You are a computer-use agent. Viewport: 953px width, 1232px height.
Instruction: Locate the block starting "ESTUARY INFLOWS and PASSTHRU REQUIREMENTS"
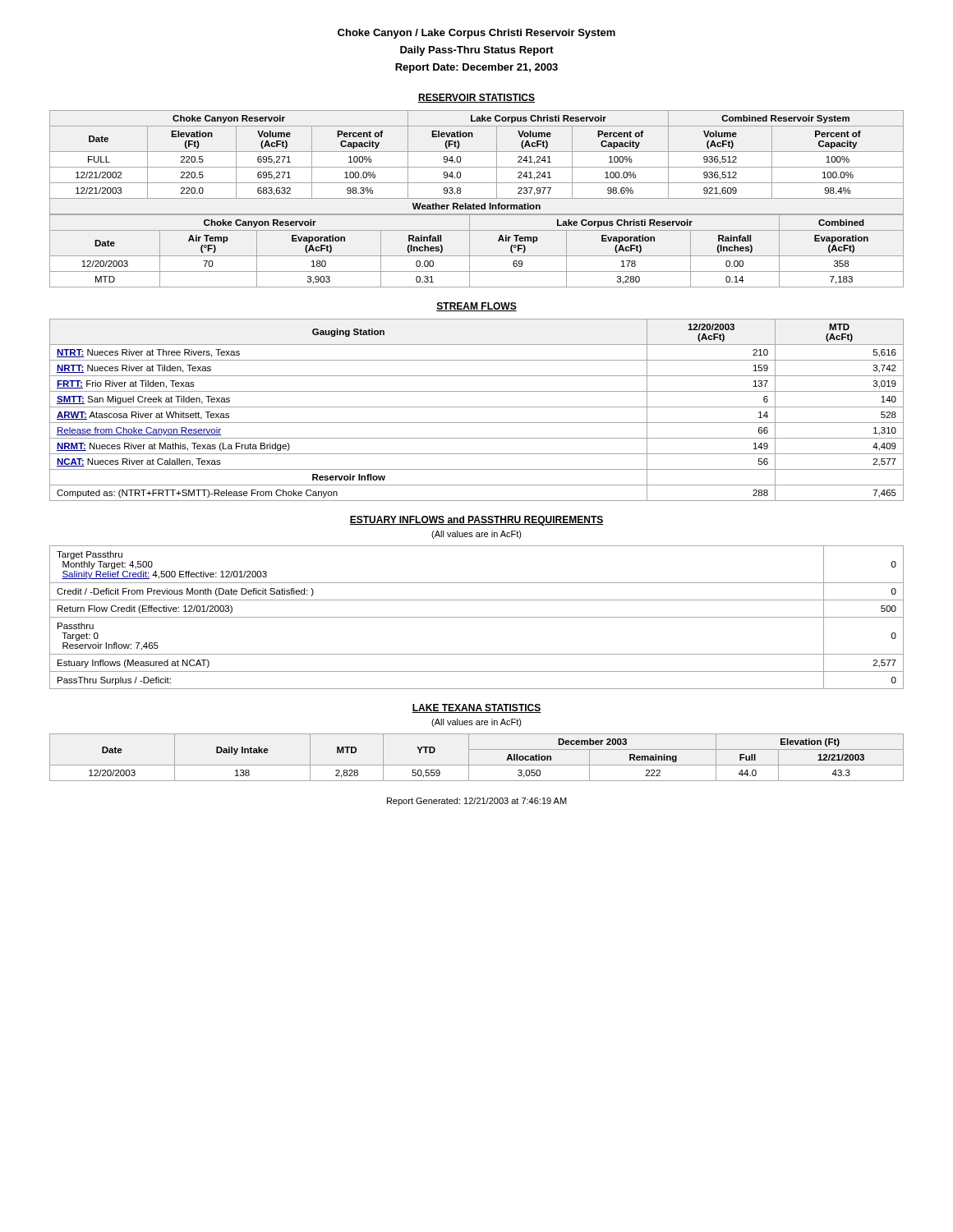[476, 520]
